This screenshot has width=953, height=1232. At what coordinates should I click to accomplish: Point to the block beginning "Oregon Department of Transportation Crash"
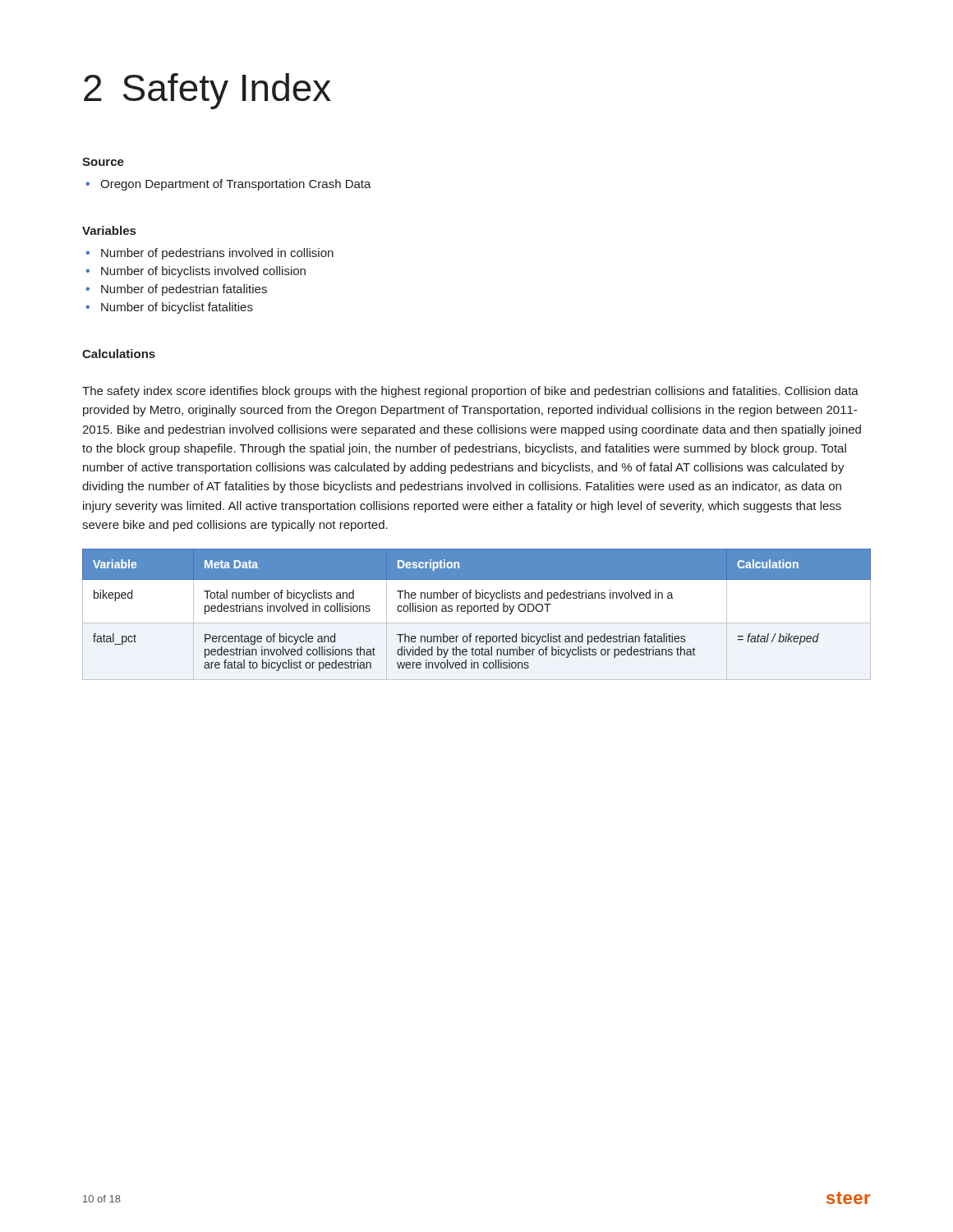coord(236,184)
